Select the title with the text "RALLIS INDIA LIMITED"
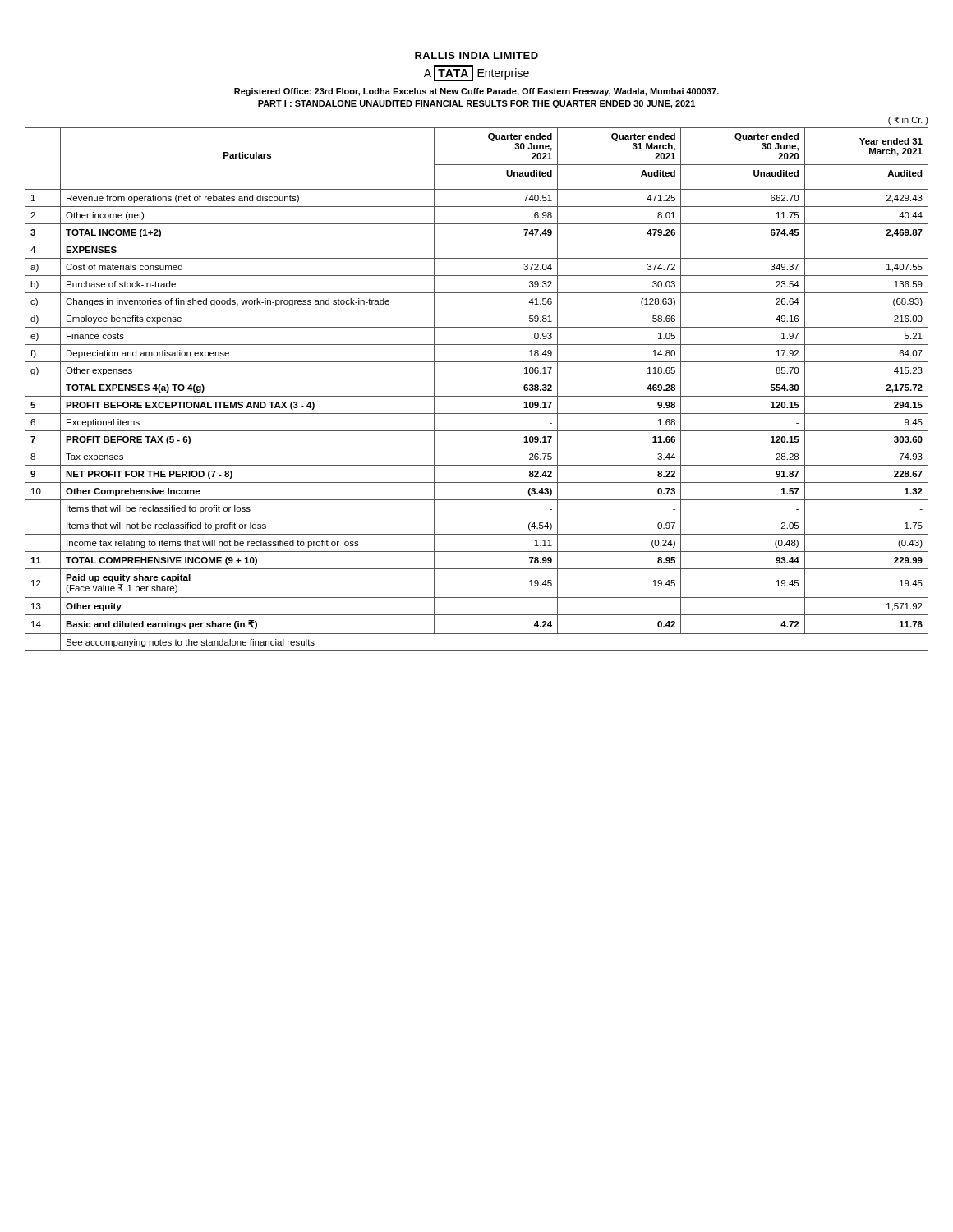953x1232 pixels. click(x=476, y=55)
